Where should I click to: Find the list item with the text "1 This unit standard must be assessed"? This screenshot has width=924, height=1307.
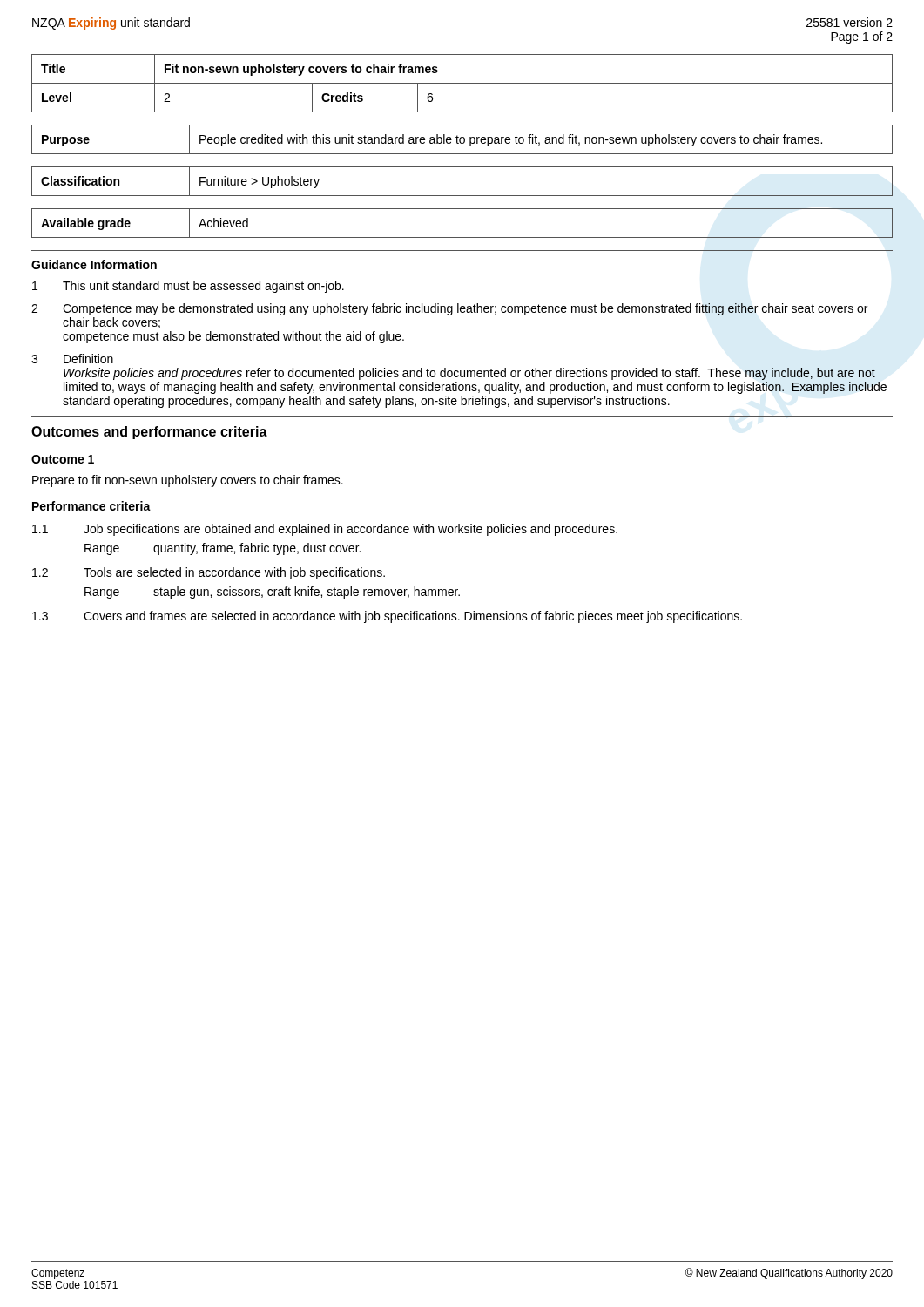point(188,287)
